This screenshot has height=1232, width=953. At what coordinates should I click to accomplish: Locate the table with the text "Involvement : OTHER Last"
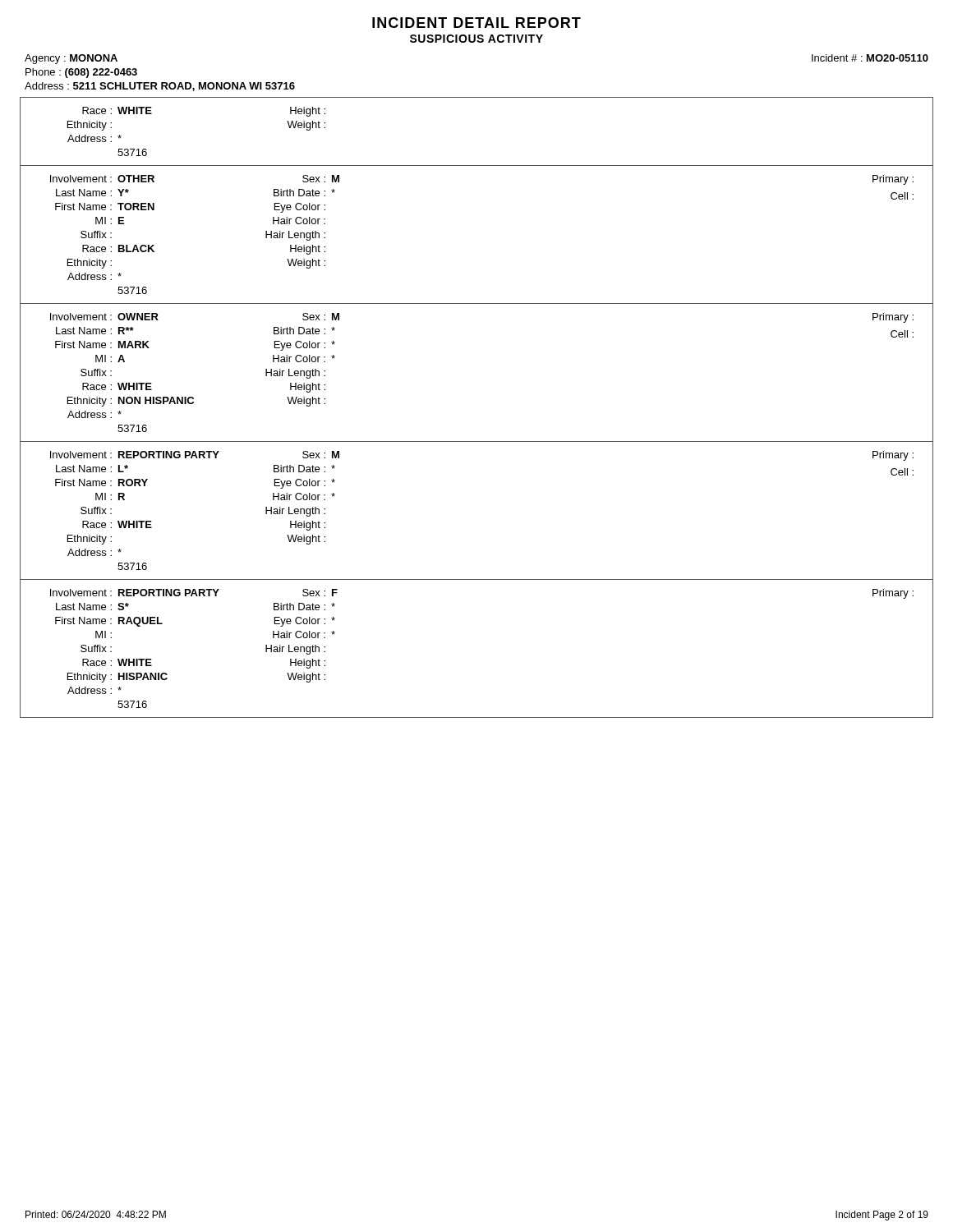click(476, 235)
